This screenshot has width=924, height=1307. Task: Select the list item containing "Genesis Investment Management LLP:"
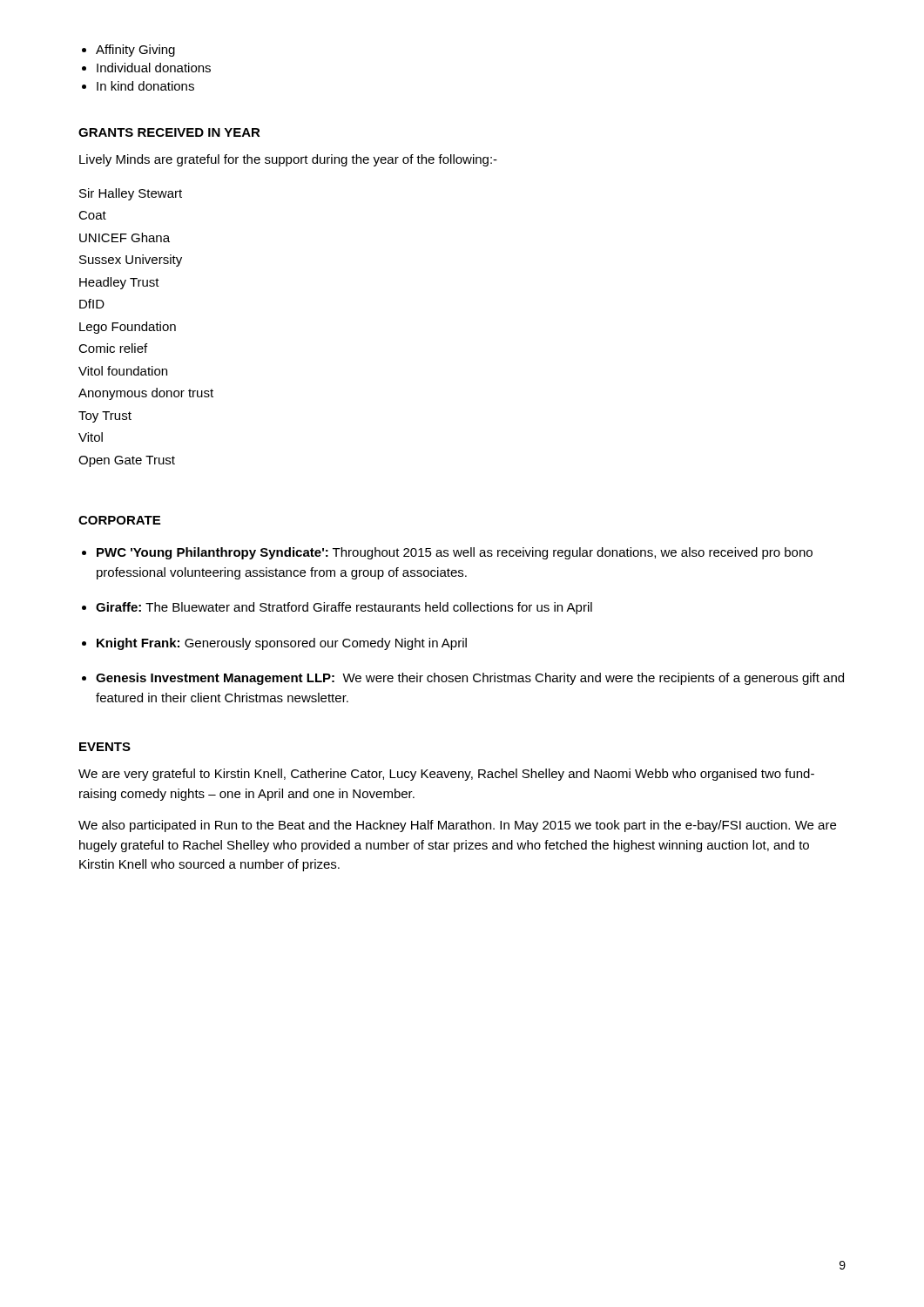pos(470,687)
